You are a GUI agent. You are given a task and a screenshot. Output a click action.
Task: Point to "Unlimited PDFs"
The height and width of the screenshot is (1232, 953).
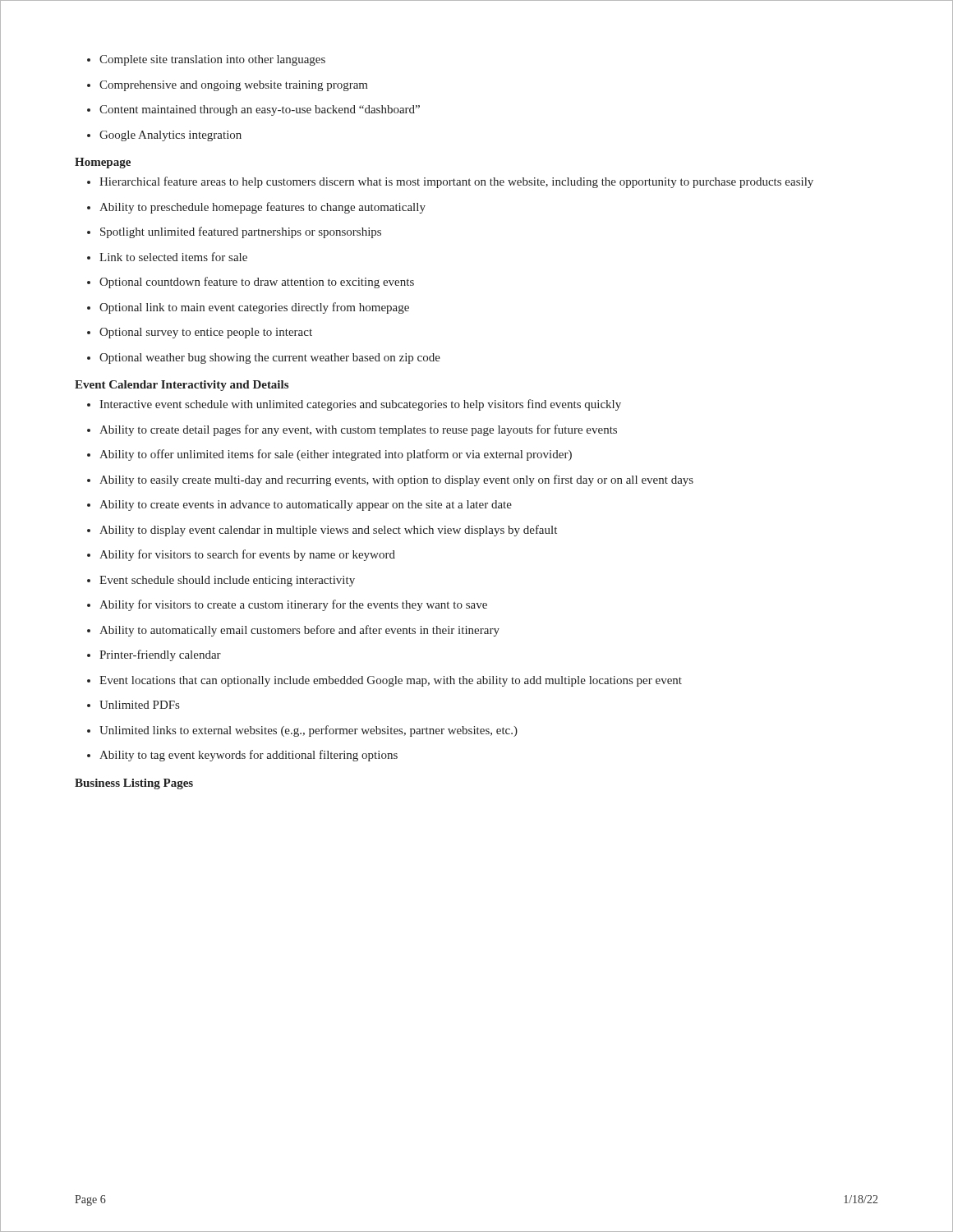pos(139,705)
